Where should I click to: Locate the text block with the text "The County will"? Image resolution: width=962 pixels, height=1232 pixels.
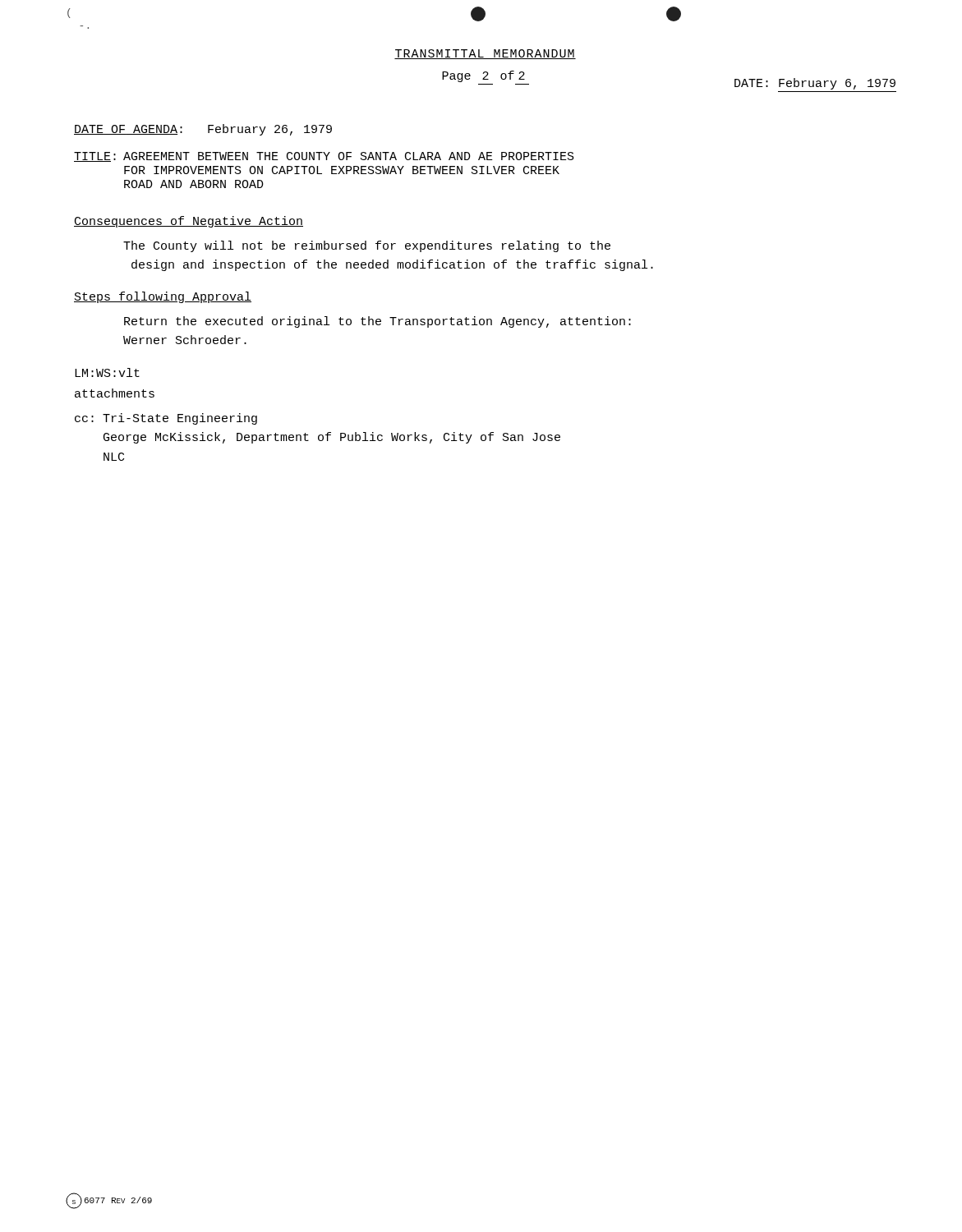pyautogui.click(x=389, y=256)
